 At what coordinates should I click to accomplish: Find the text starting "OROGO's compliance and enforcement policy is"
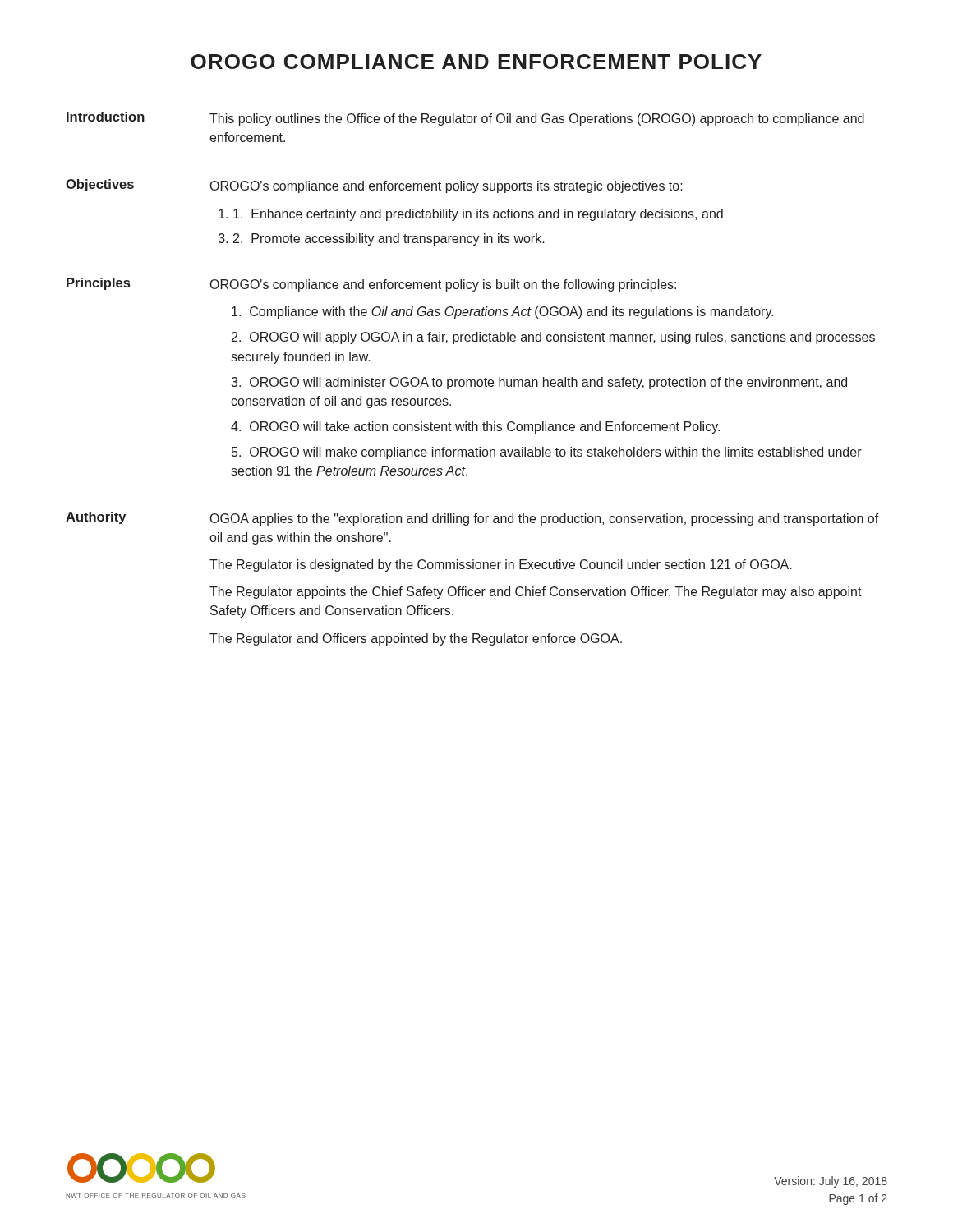coord(548,285)
